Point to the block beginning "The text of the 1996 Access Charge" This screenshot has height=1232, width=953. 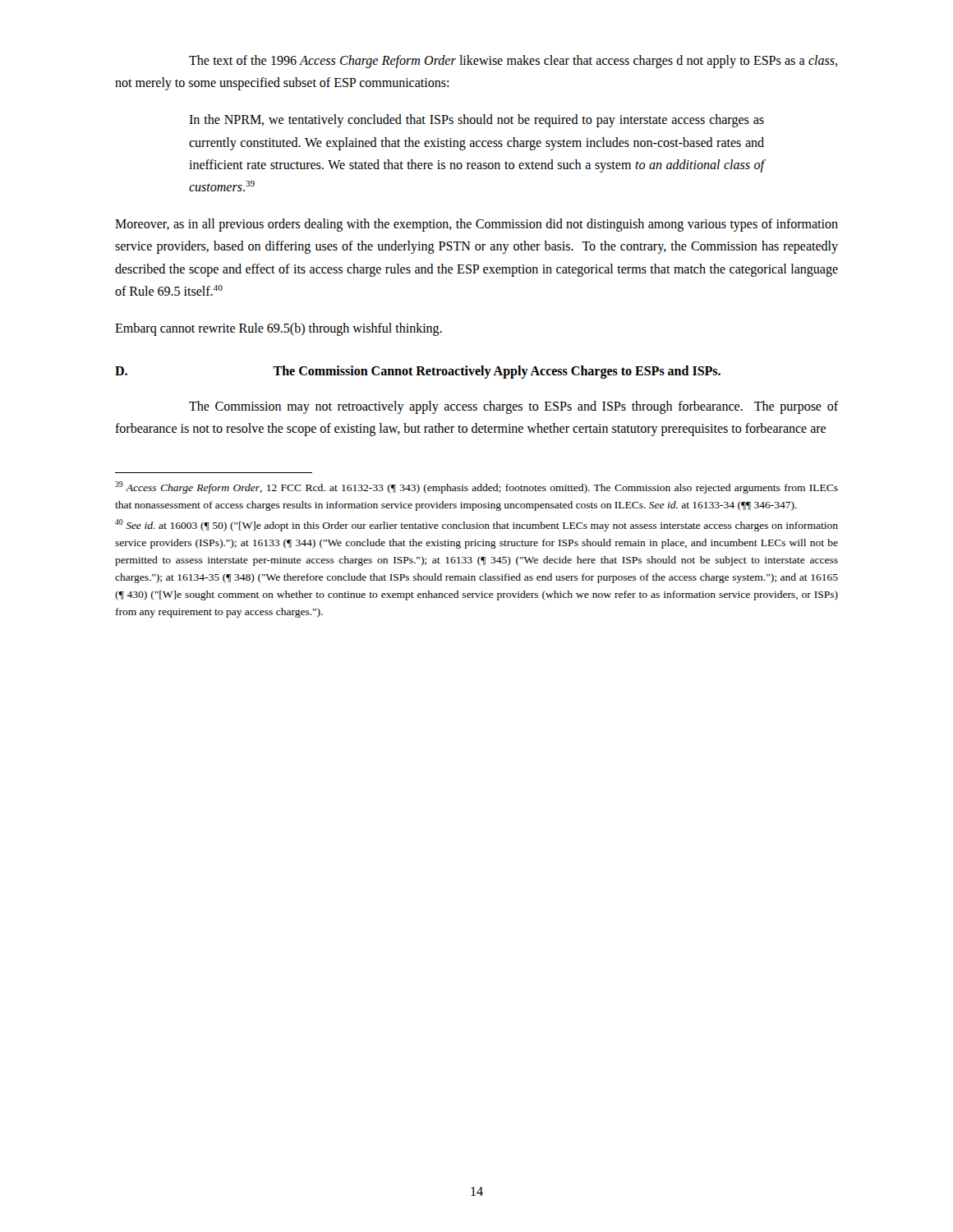(476, 72)
